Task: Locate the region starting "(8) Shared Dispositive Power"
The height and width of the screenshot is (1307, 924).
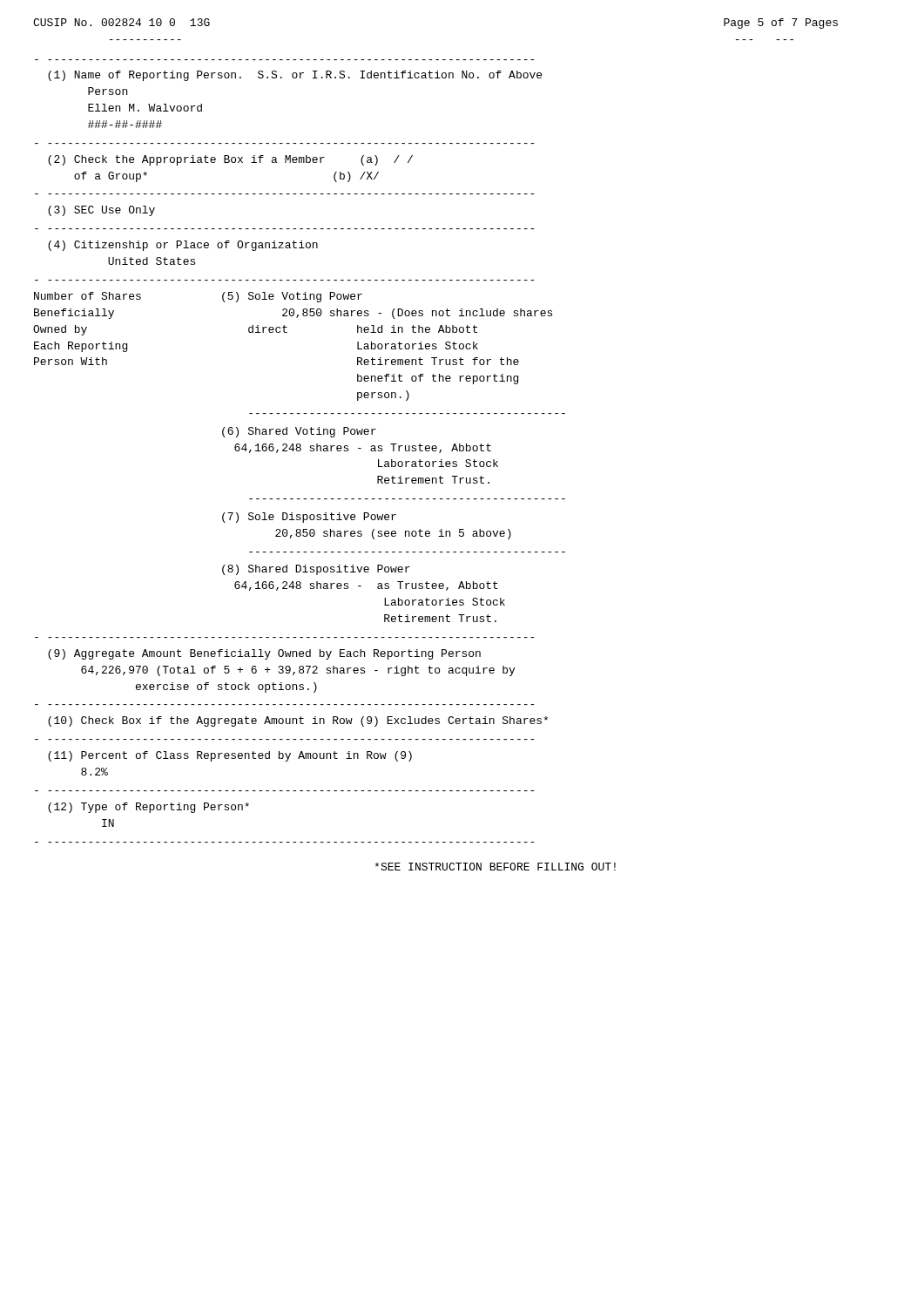Action: coord(363,594)
